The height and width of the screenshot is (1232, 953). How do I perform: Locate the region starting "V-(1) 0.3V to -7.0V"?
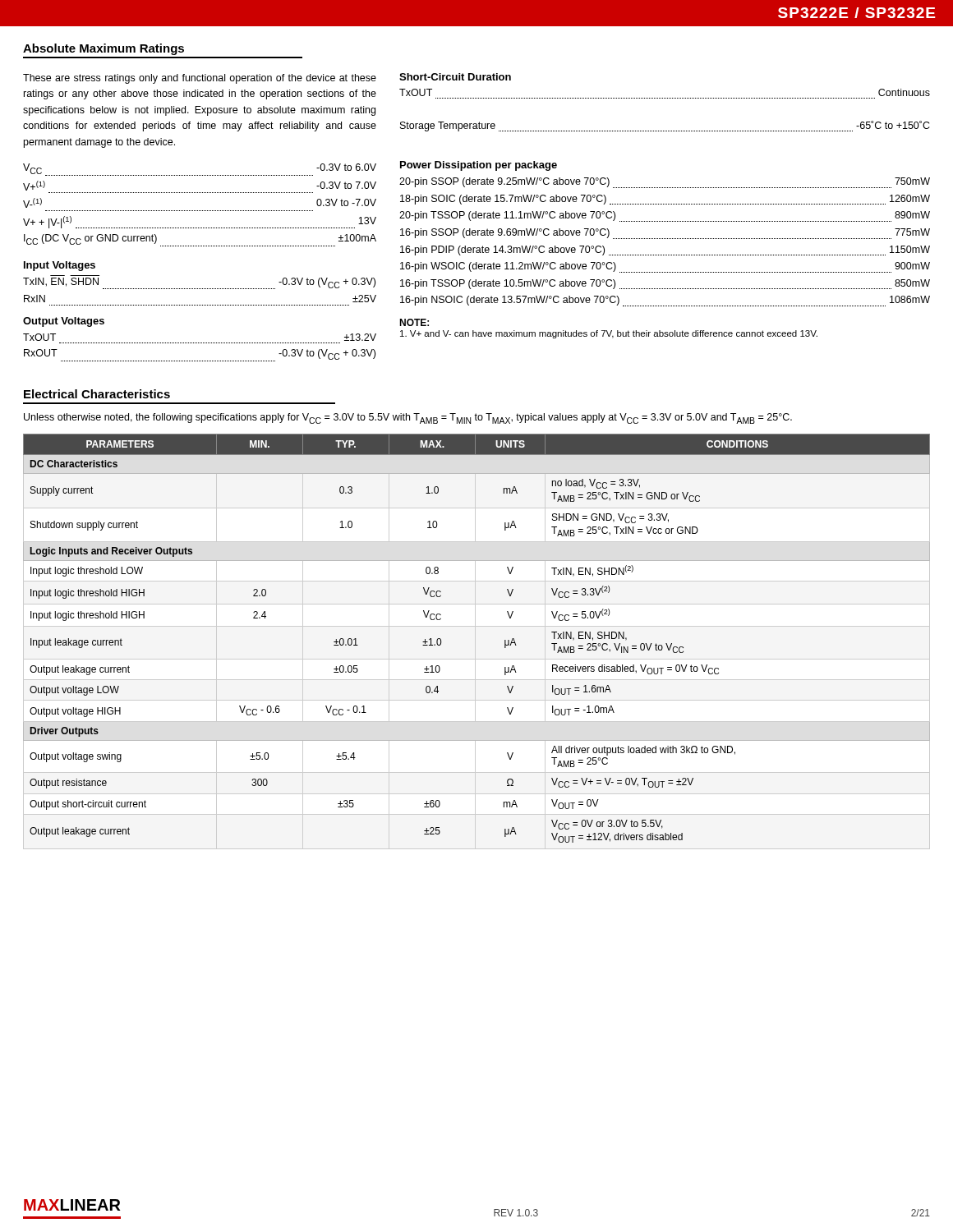coord(200,204)
